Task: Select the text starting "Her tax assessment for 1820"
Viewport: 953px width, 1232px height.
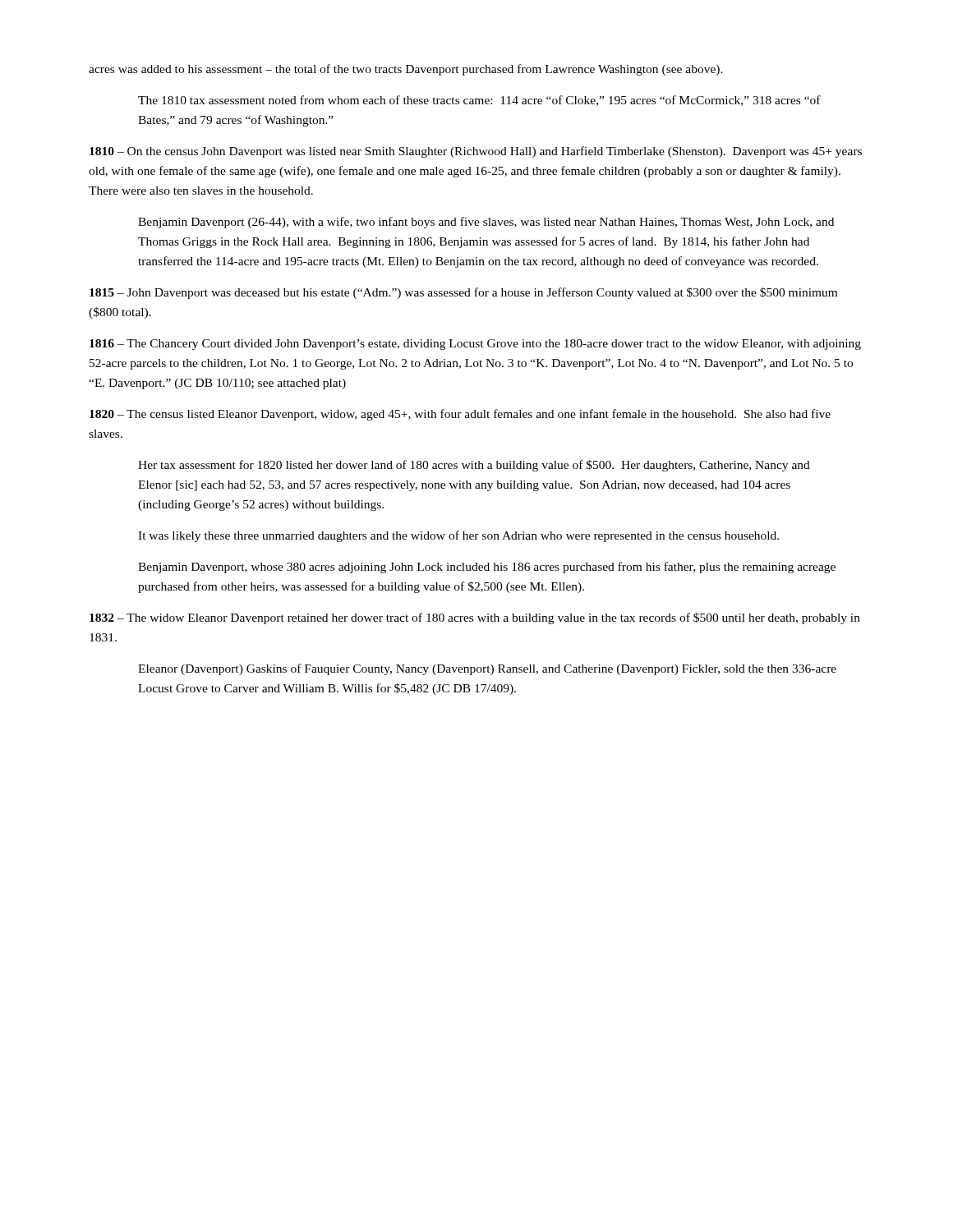Action: [474, 484]
